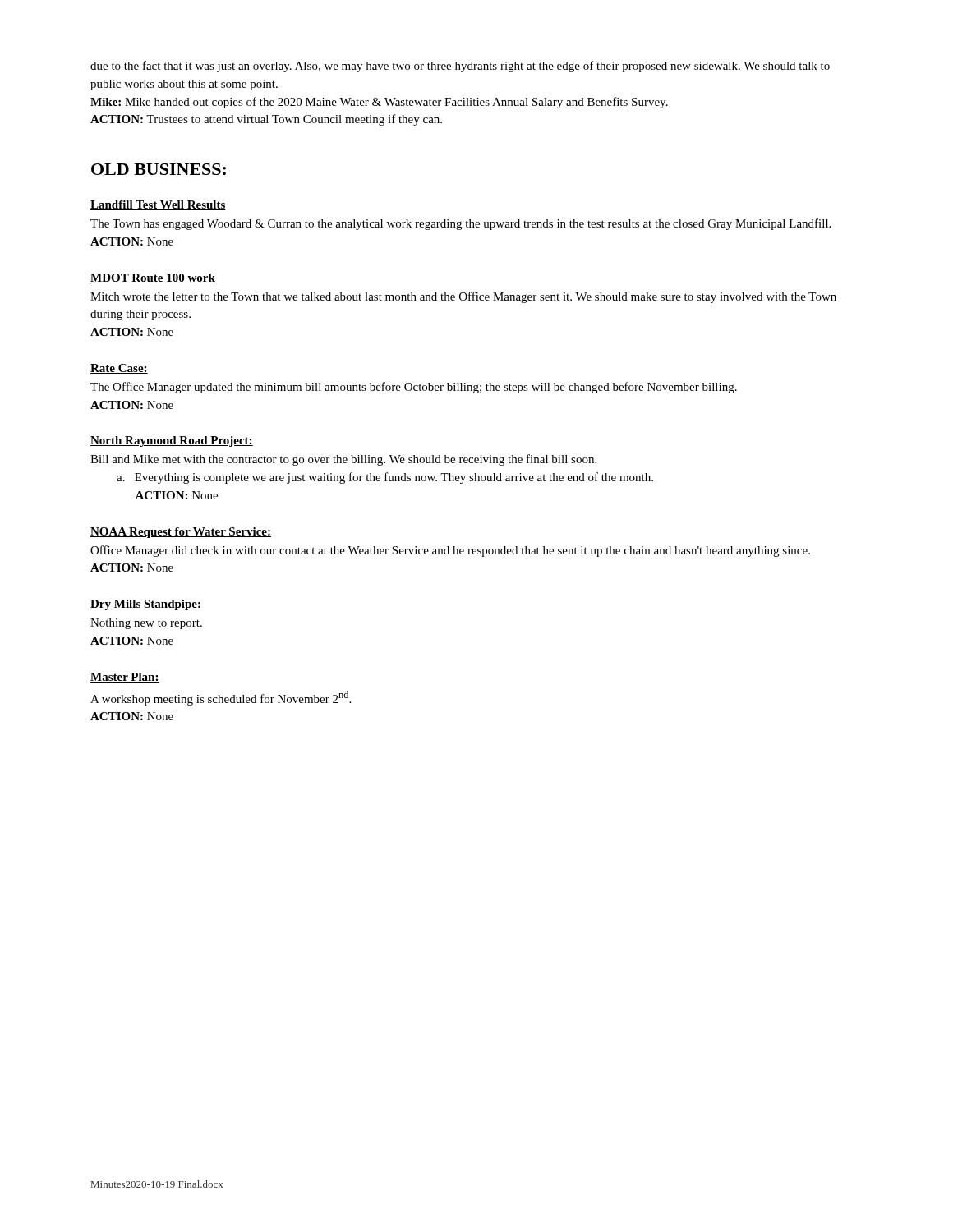
Task: Locate the section header that says "MDOT Route 100 work"
Action: (x=153, y=277)
